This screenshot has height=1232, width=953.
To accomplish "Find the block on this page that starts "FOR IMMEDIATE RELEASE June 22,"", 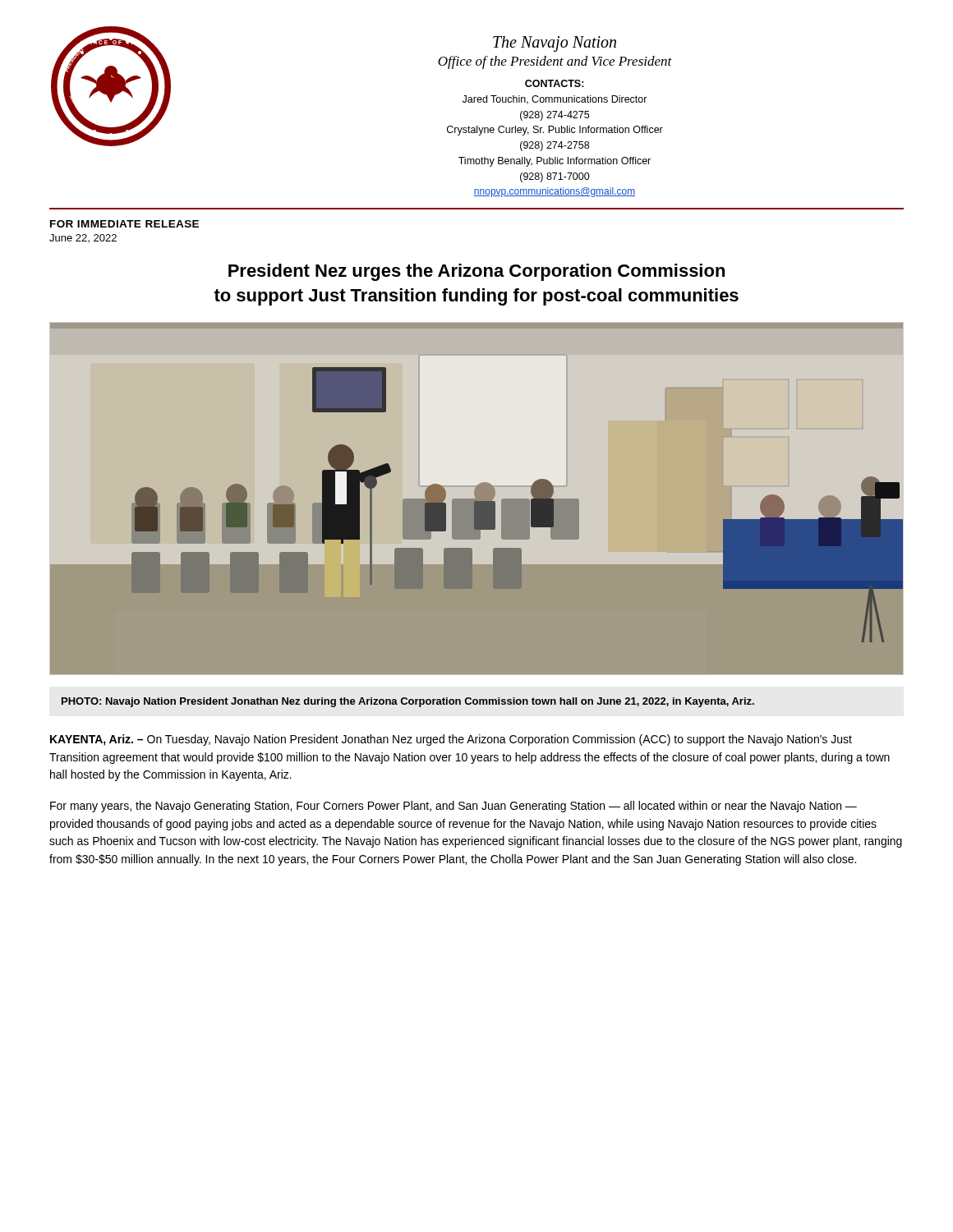I will point(124,224).
